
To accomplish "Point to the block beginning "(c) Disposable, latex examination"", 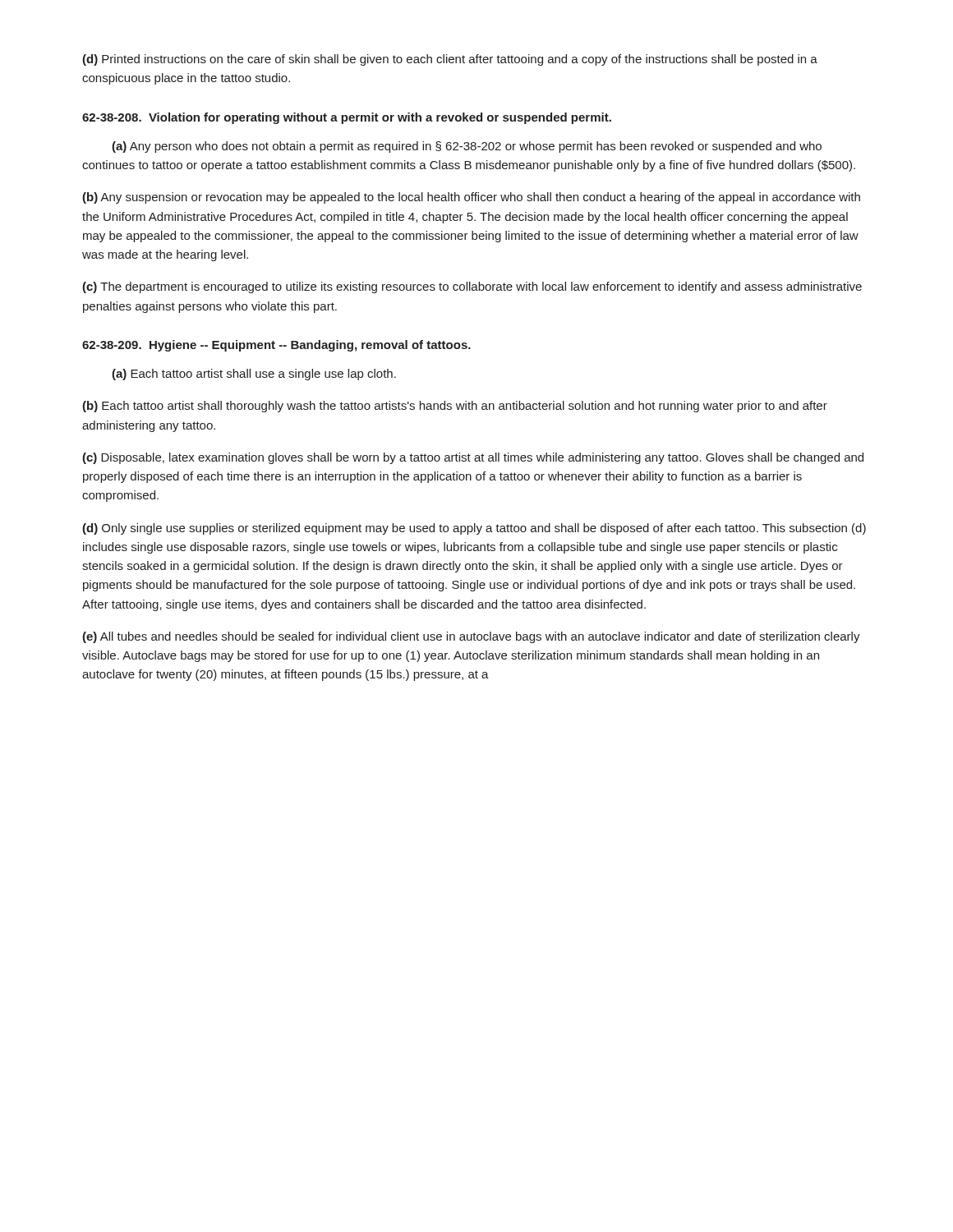I will coord(473,476).
